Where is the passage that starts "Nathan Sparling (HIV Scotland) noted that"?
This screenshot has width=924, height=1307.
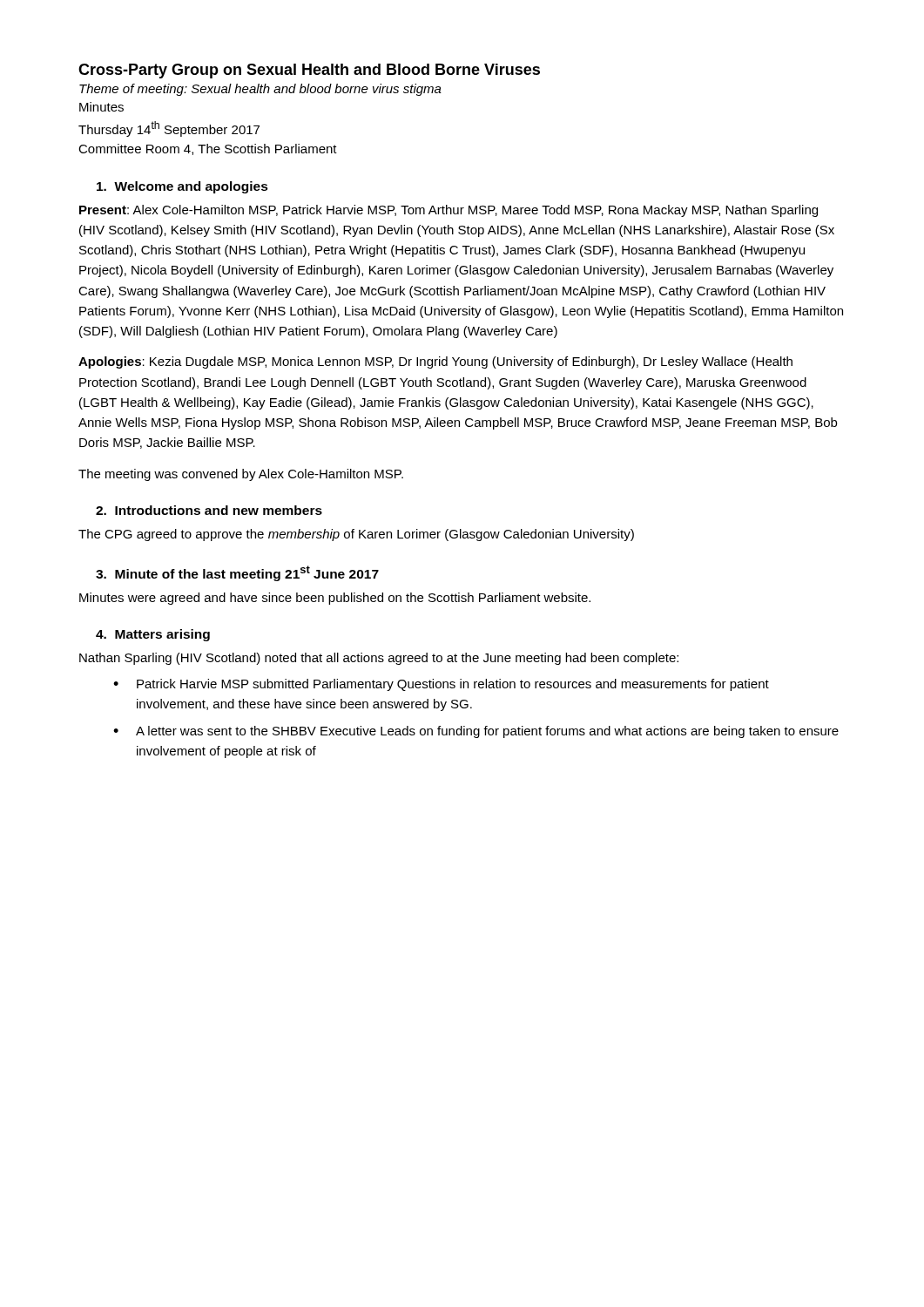click(x=379, y=658)
